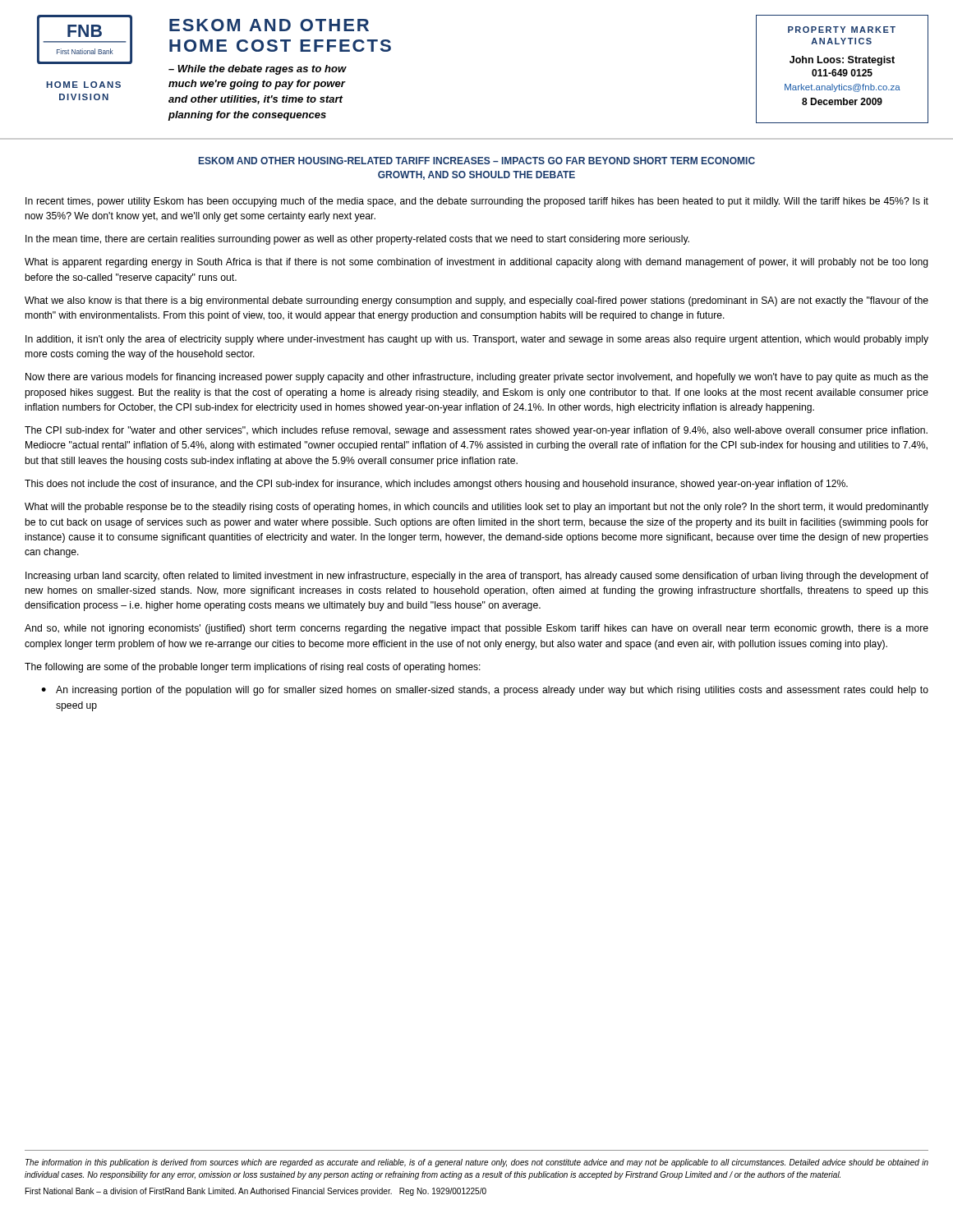Click a section header

[x=476, y=168]
